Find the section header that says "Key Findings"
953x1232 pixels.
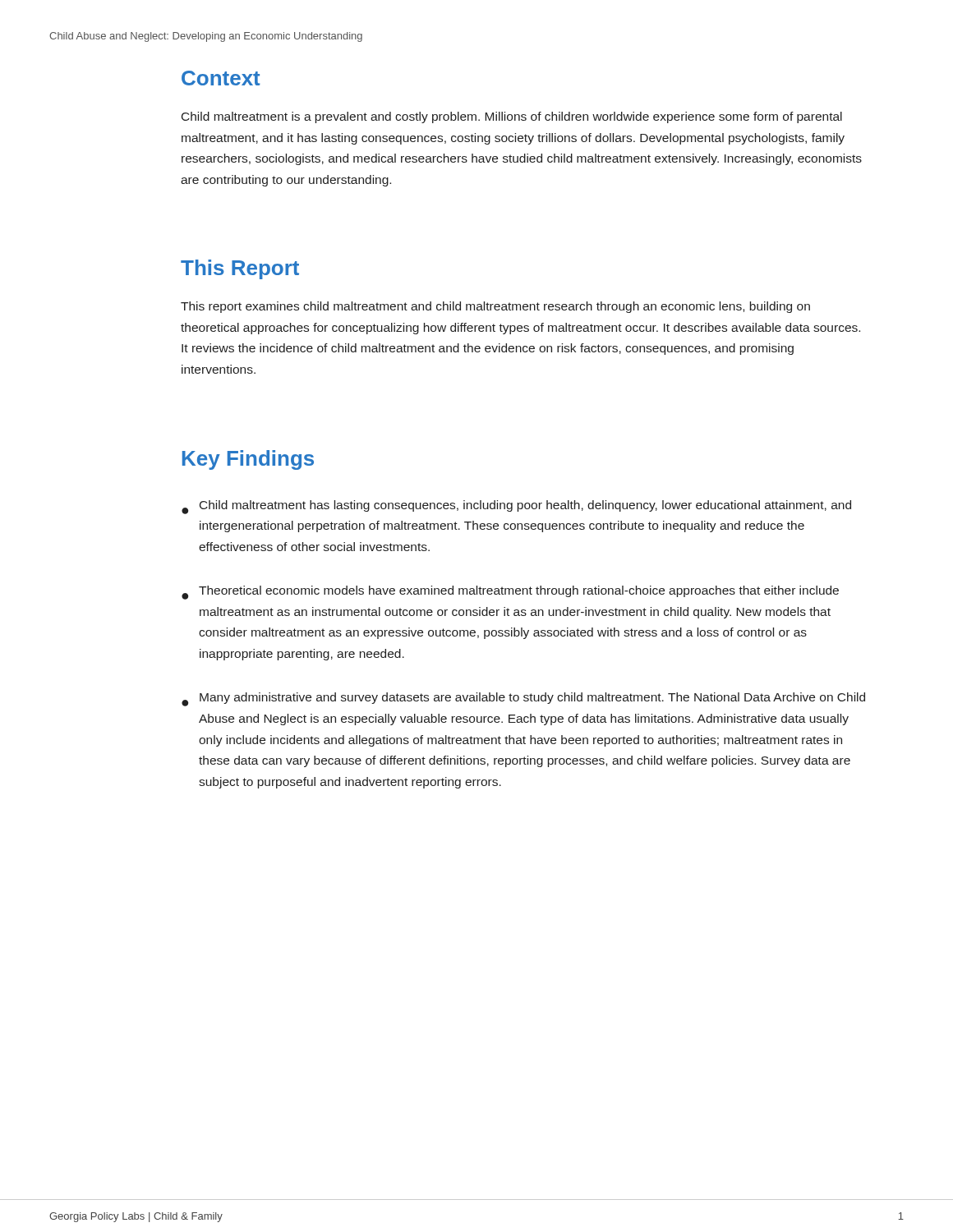248,458
